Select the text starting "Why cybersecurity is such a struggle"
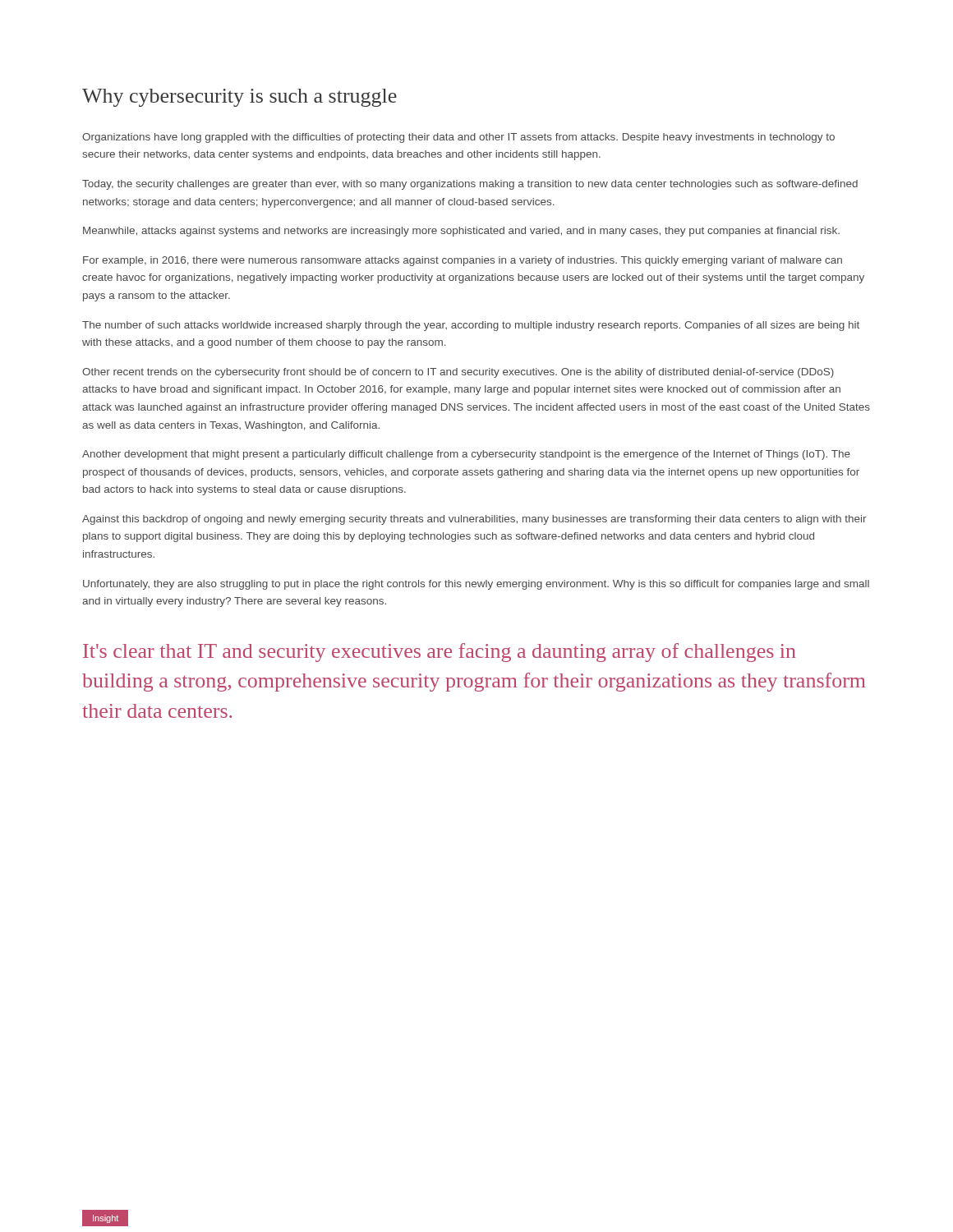 239,98
